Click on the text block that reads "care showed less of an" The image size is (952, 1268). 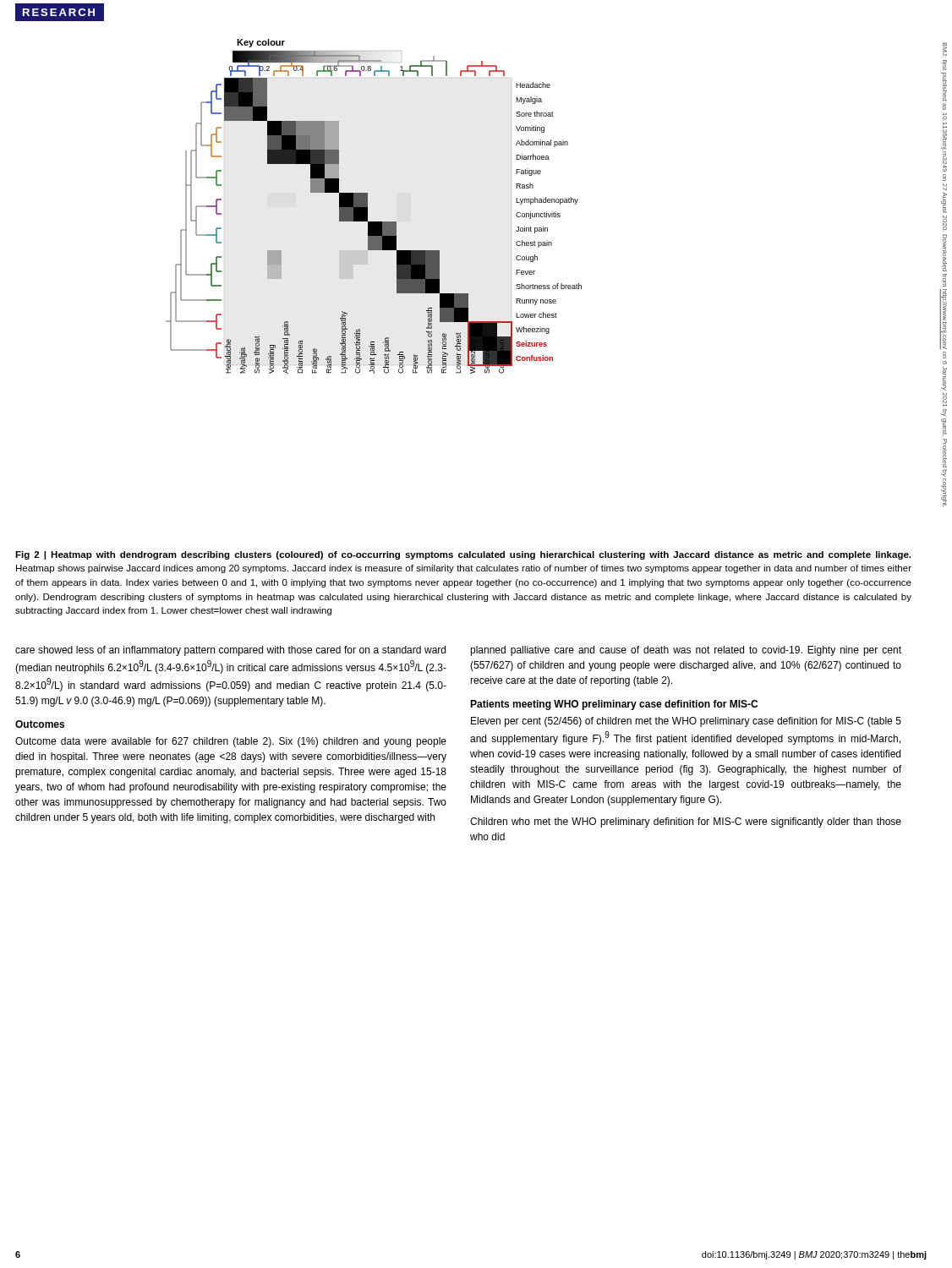[x=231, y=675]
